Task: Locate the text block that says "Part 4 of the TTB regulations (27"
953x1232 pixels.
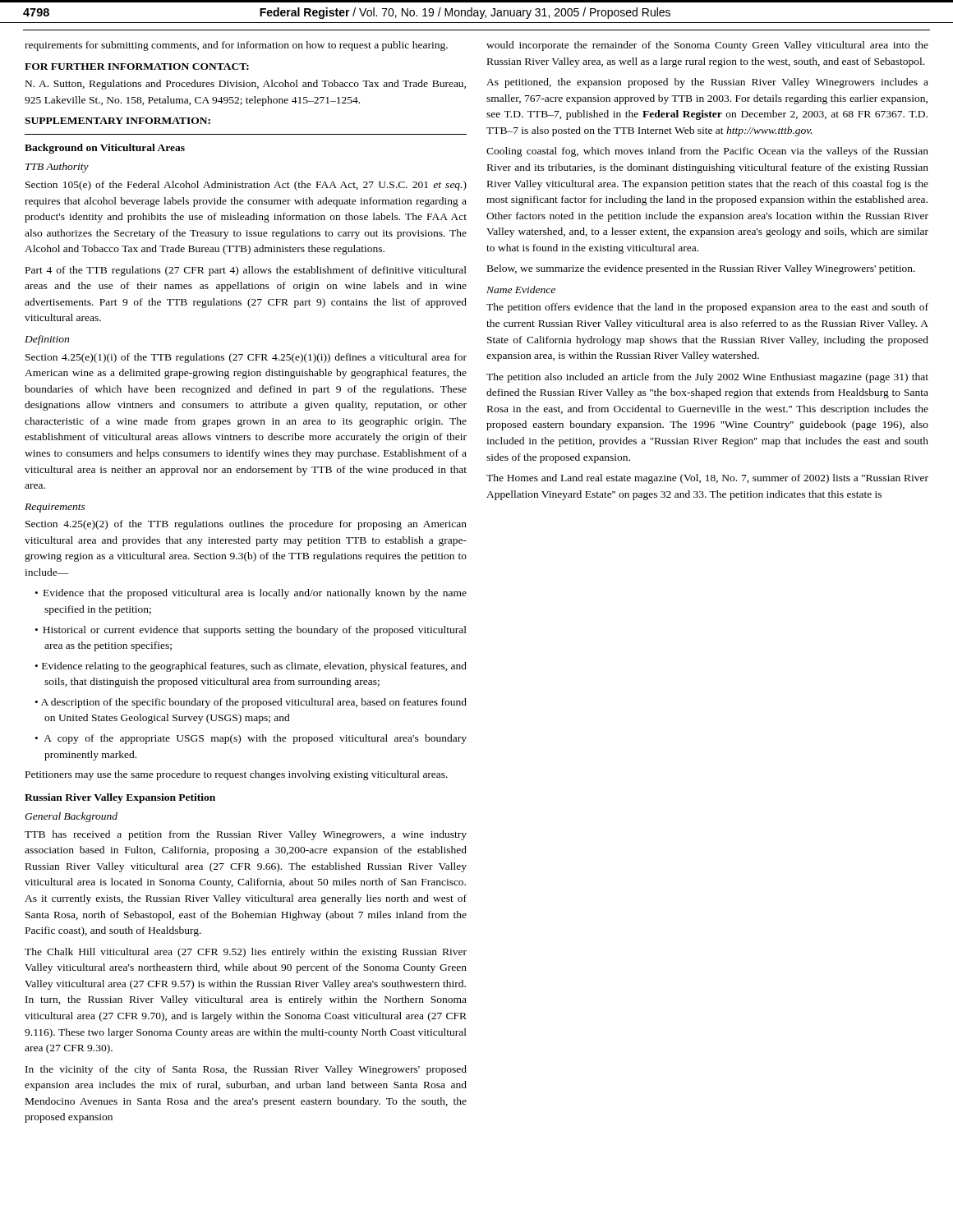Action: click(x=246, y=294)
